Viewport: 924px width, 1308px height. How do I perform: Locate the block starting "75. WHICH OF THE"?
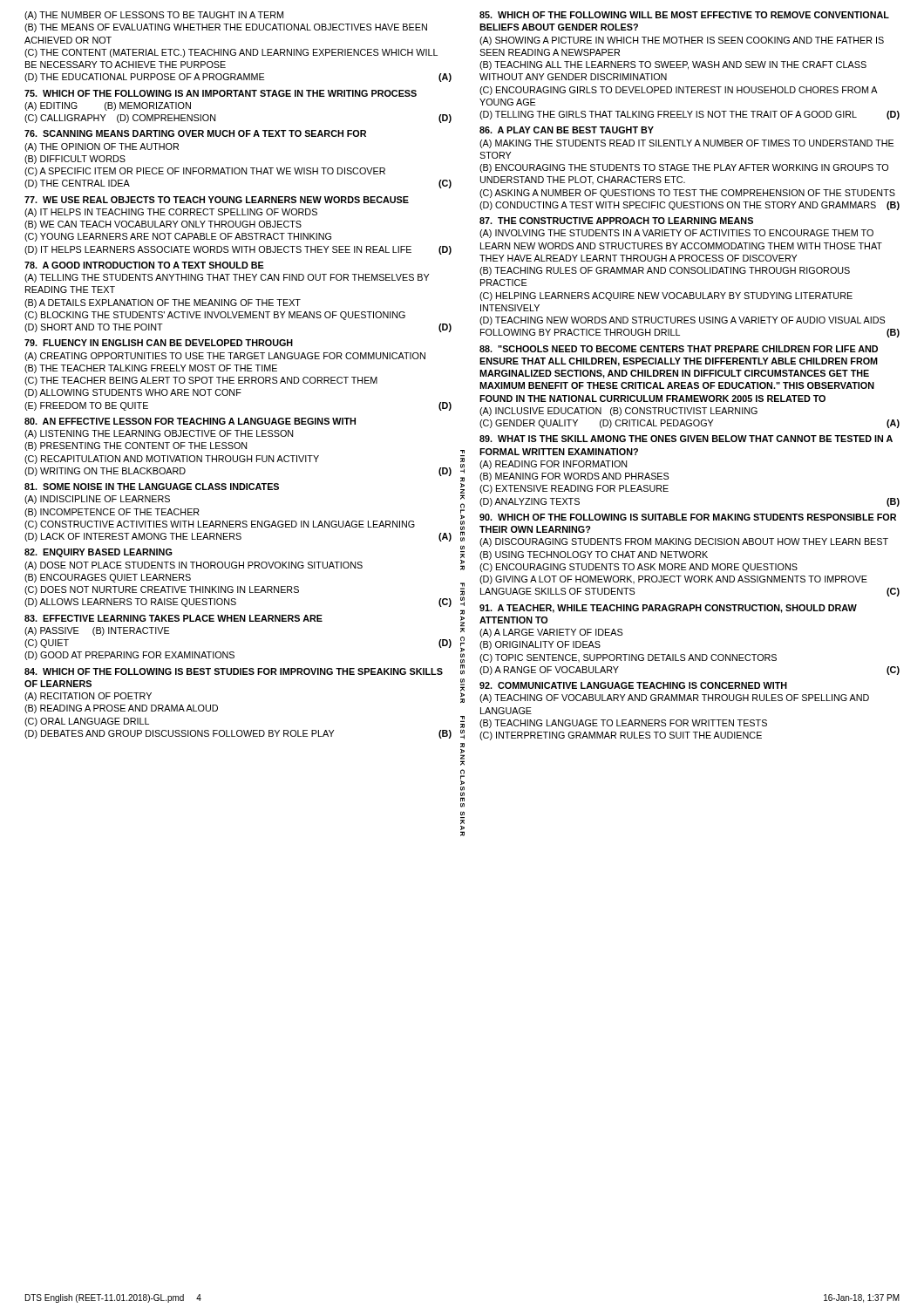238,105
